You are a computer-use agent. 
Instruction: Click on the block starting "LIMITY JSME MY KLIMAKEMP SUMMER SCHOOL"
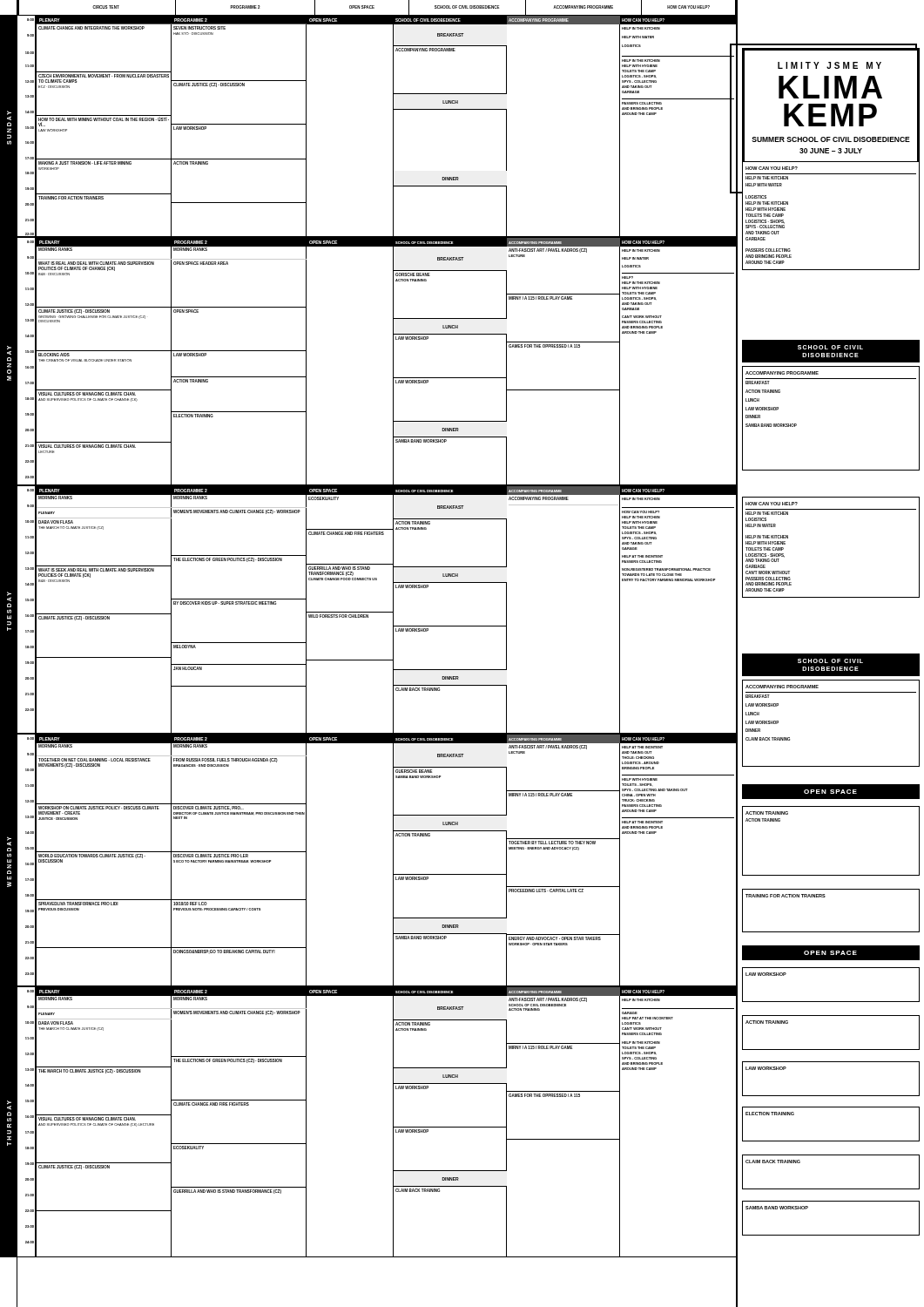(x=831, y=108)
